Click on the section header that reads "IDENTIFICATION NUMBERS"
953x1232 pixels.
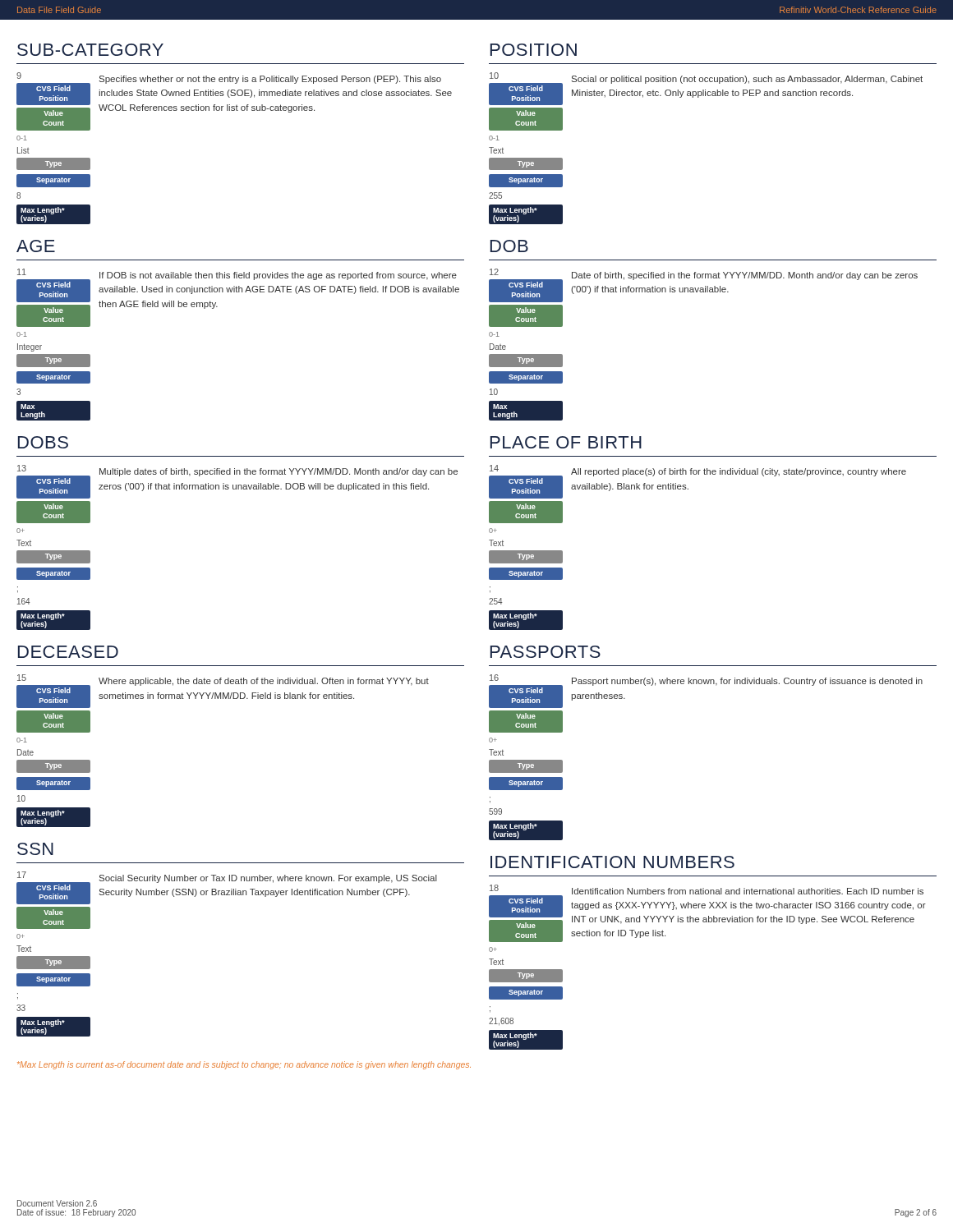[612, 862]
